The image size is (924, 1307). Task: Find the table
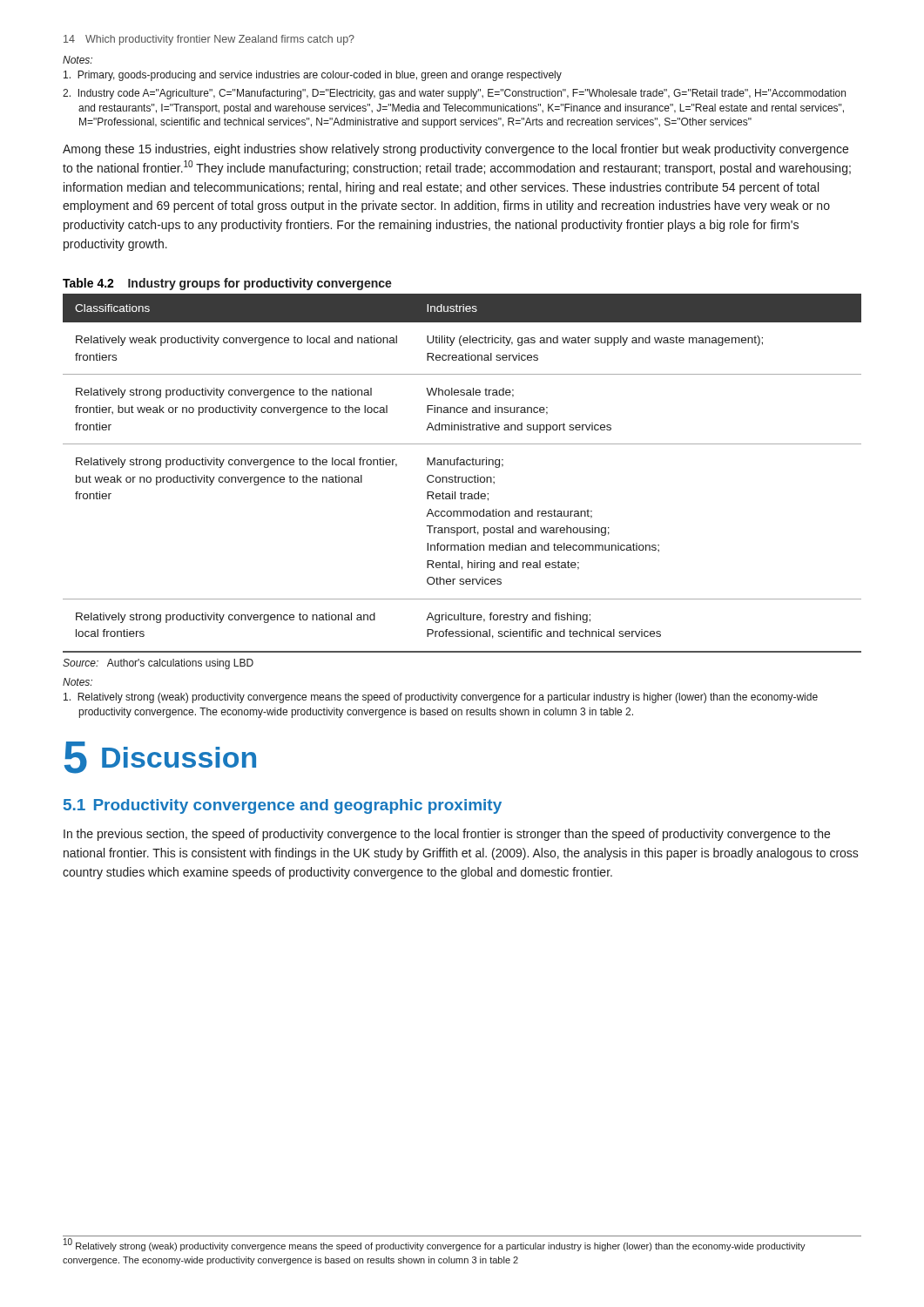pos(462,473)
